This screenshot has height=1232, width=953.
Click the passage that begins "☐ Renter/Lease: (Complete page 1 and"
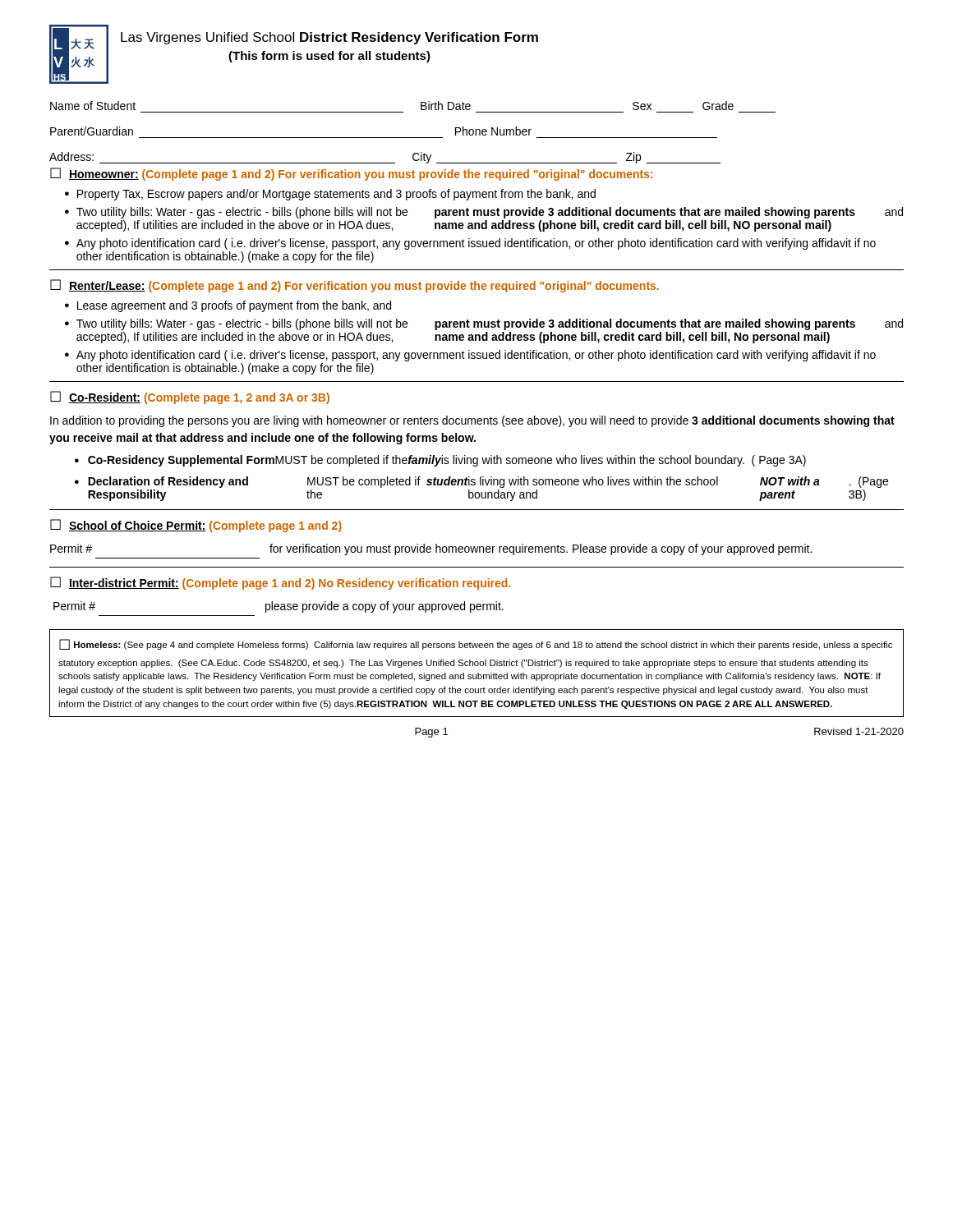click(354, 285)
